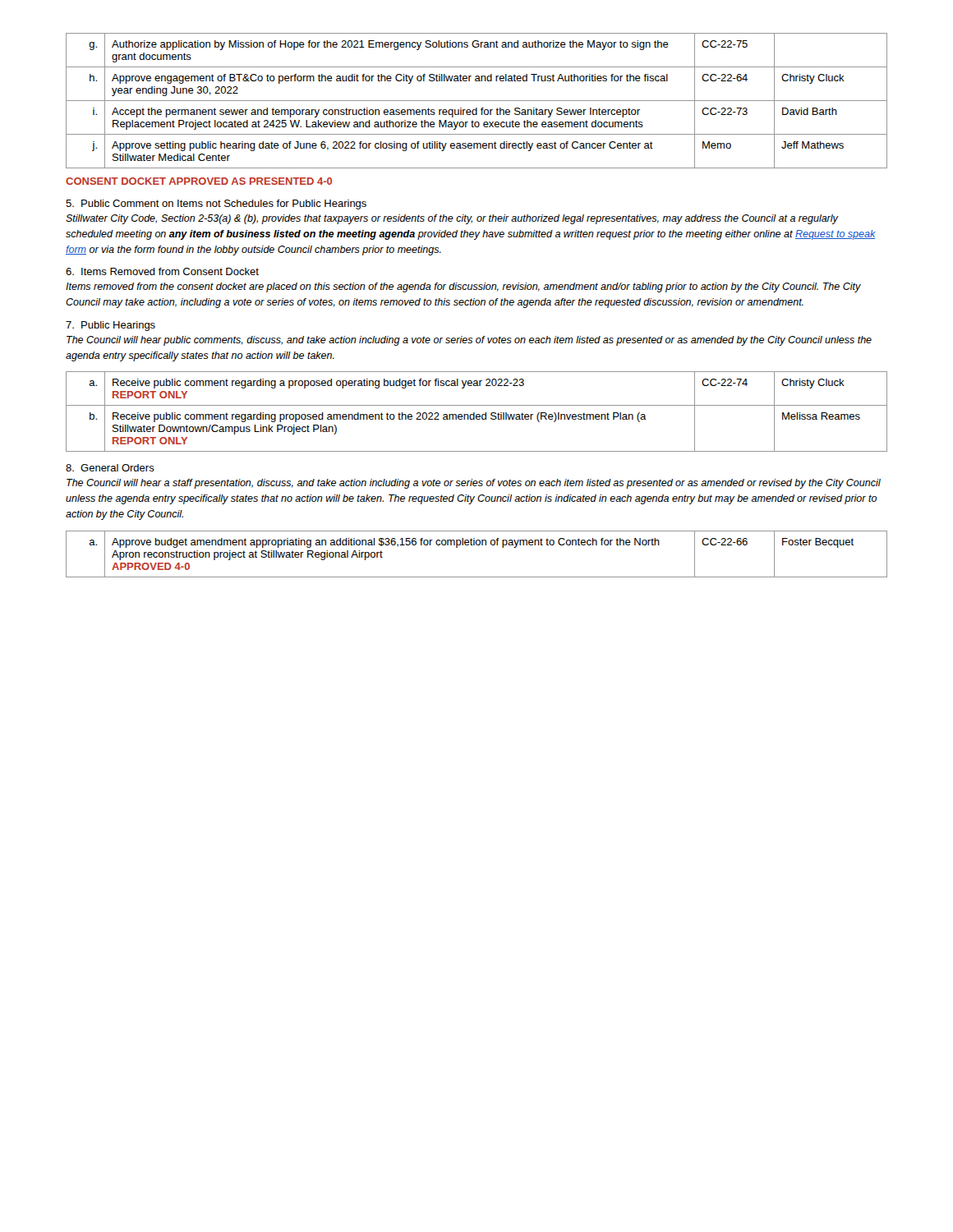The image size is (953, 1232).
Task: Navigate to the region starting "Items removed from"
Action: (x=463, y=295)
